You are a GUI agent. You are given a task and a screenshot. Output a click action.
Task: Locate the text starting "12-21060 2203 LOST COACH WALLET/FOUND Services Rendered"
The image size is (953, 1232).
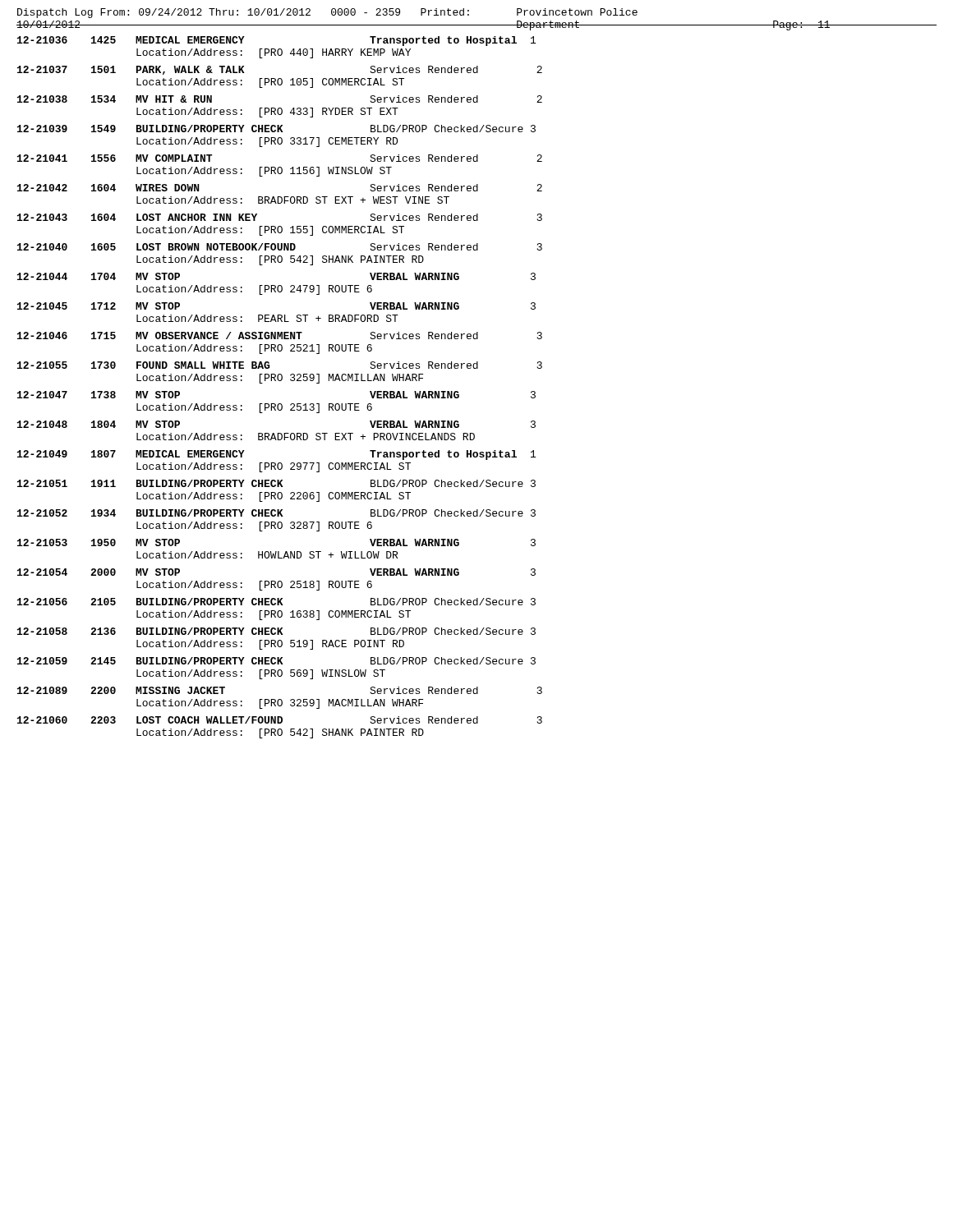point(476,727)
